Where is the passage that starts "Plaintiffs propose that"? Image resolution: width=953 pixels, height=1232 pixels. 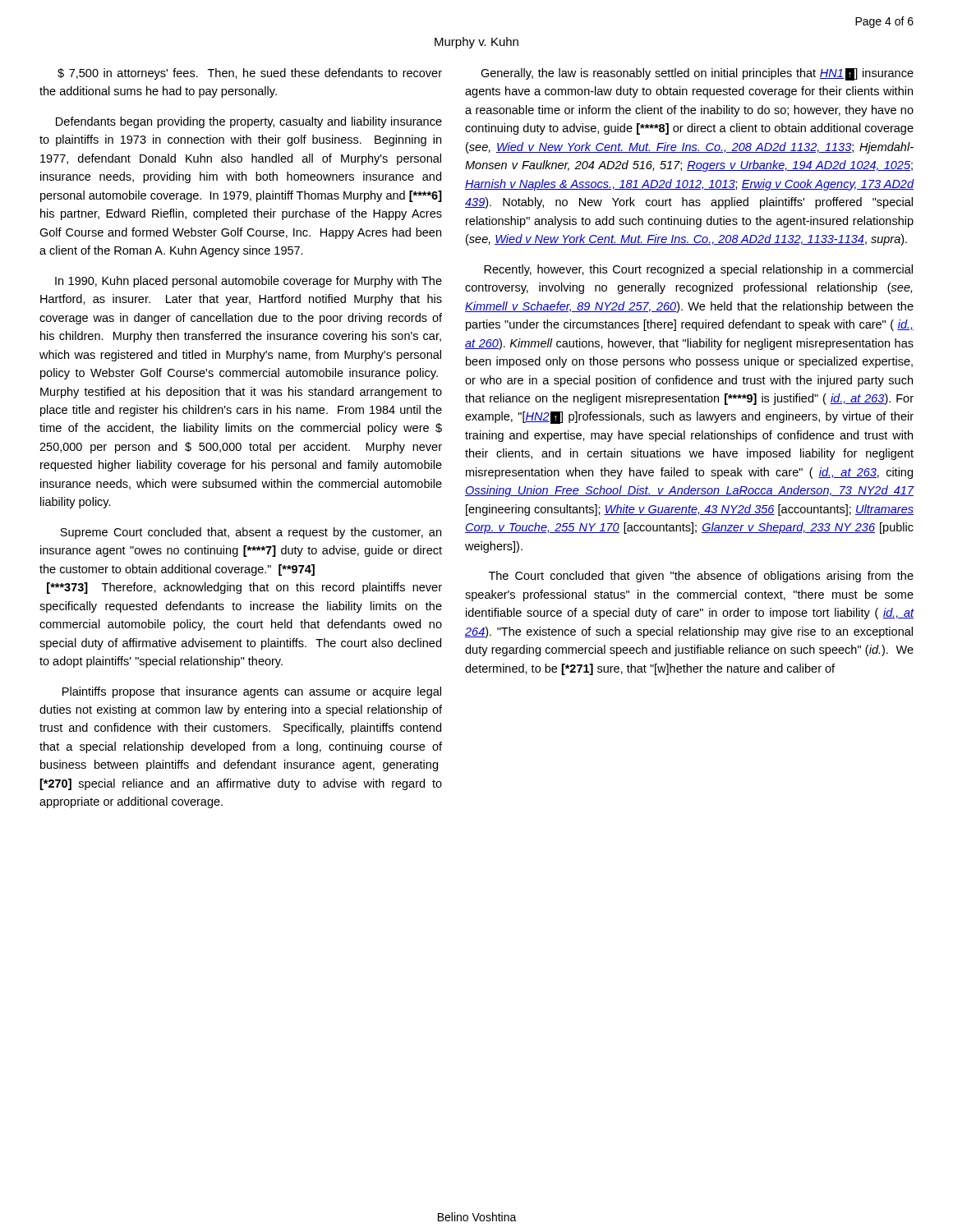point(241,747)
